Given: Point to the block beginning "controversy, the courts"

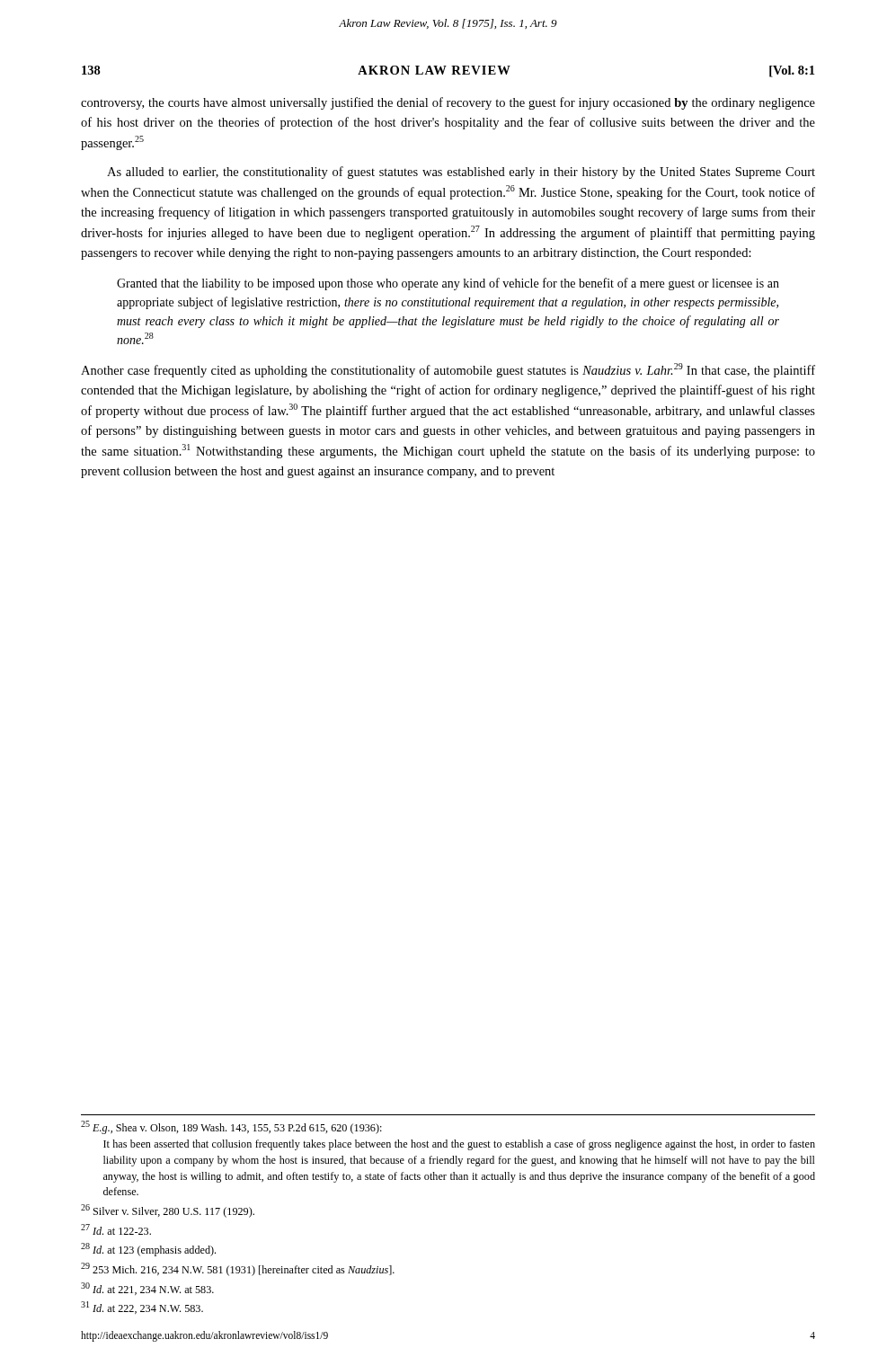Looking at the screenshot, I should pyautogui.click(x=448, y=123).
